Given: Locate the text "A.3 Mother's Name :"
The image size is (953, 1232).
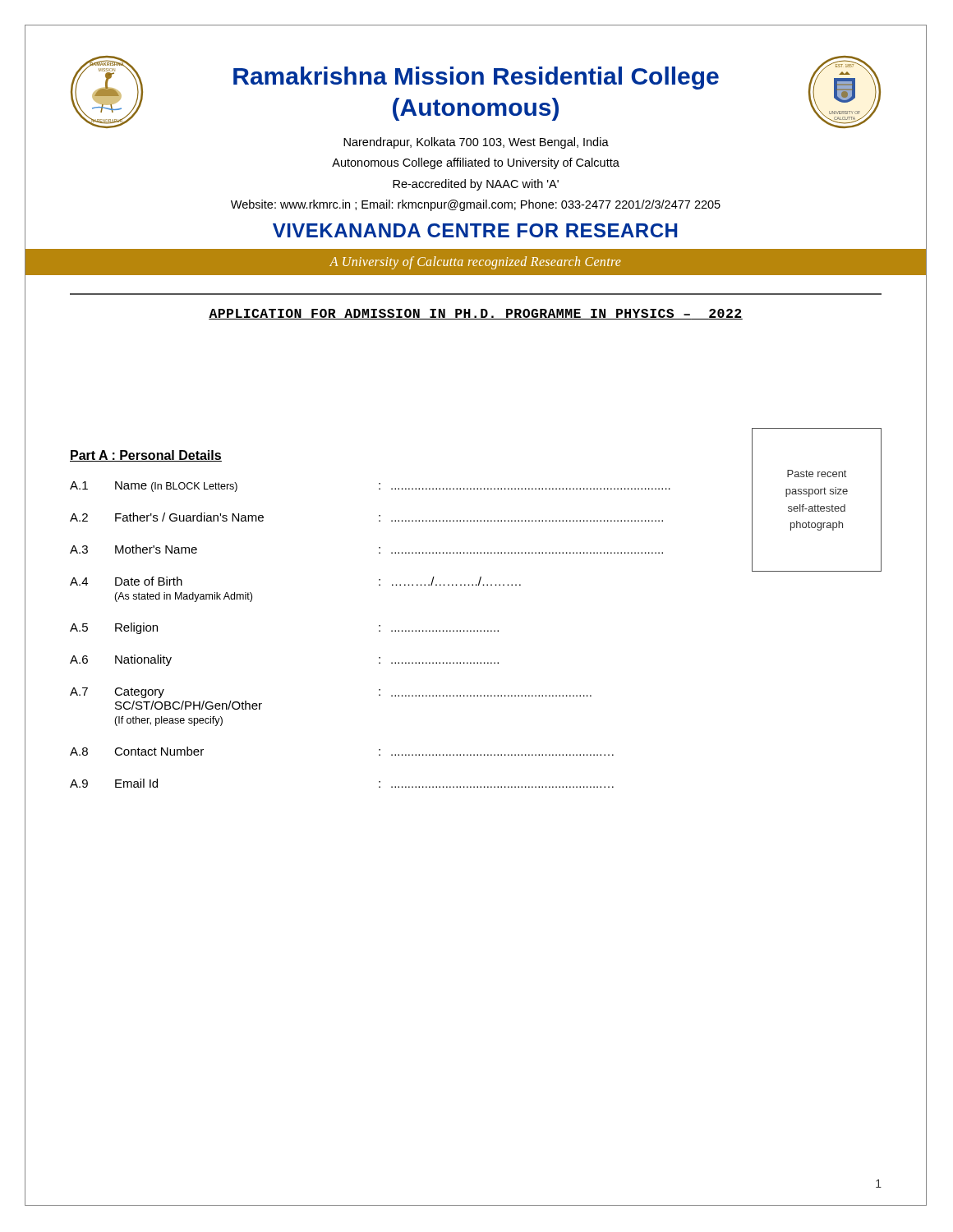Looking at the screenshot, I should tap(476, 549).
